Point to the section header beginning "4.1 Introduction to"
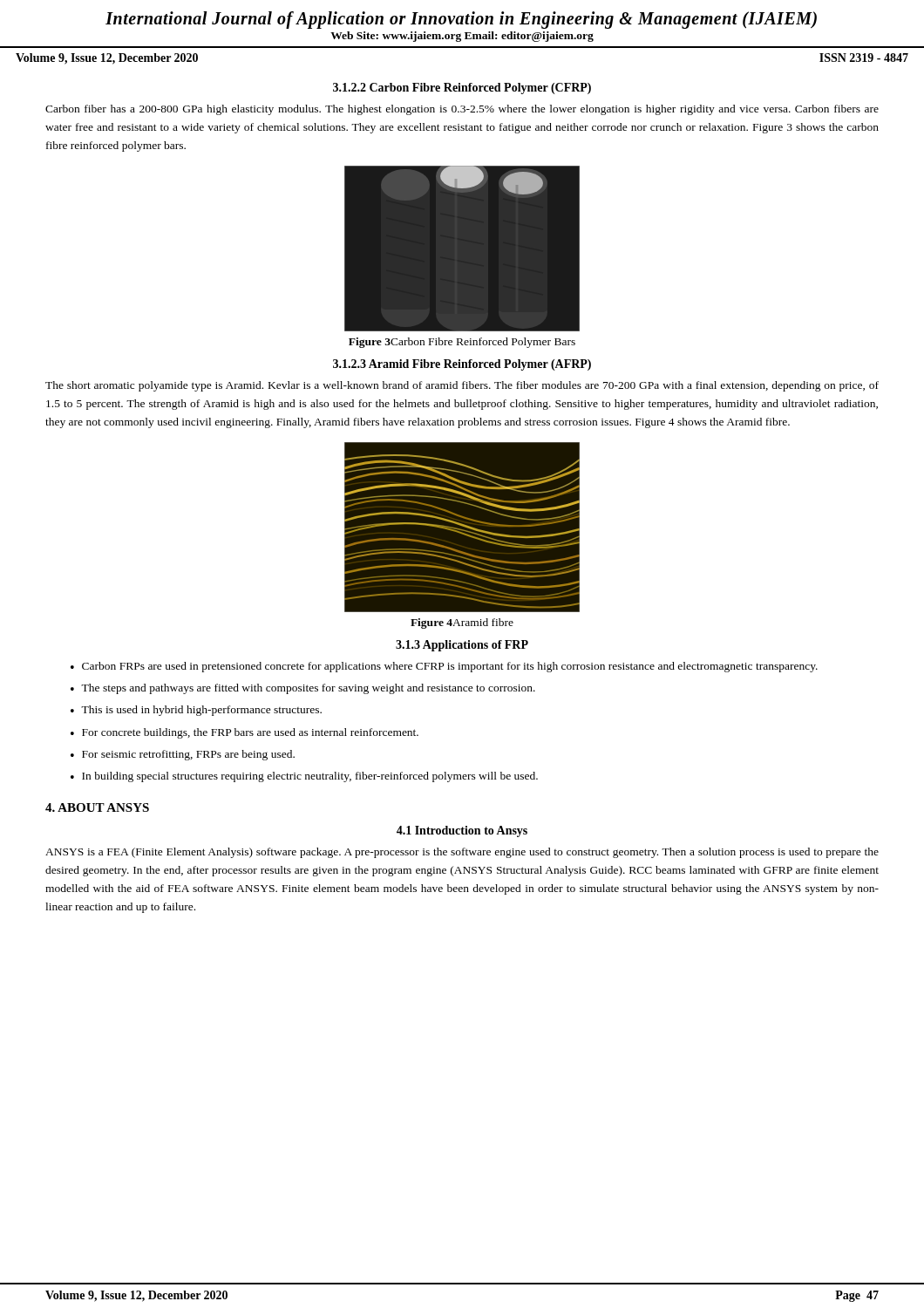The width and height of the screenshot is (924, 1308). pos(462,830)
